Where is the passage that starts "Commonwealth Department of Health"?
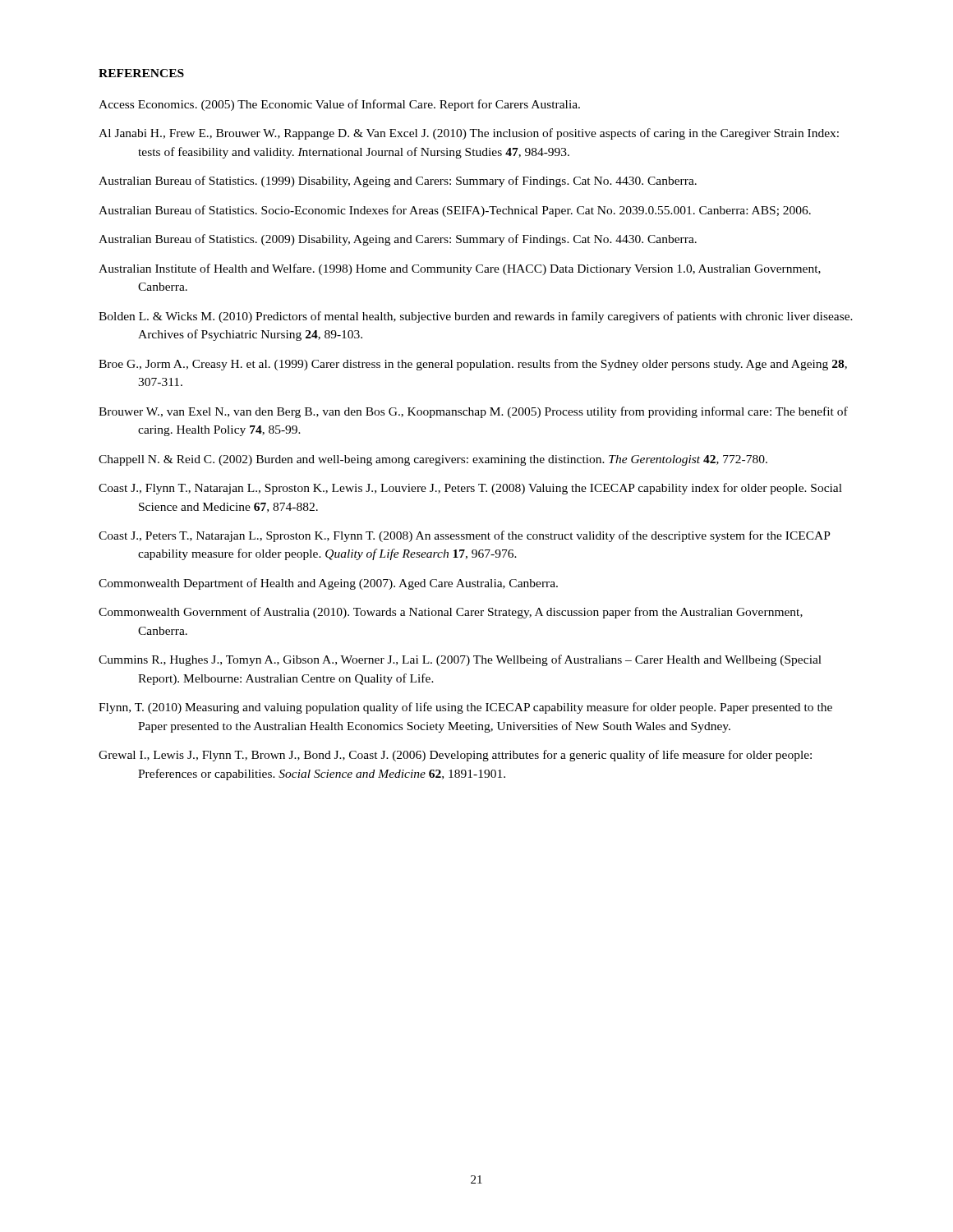The height and width of the screenshot is (1232, 953). pyautogui.click(x=329, y=583)
